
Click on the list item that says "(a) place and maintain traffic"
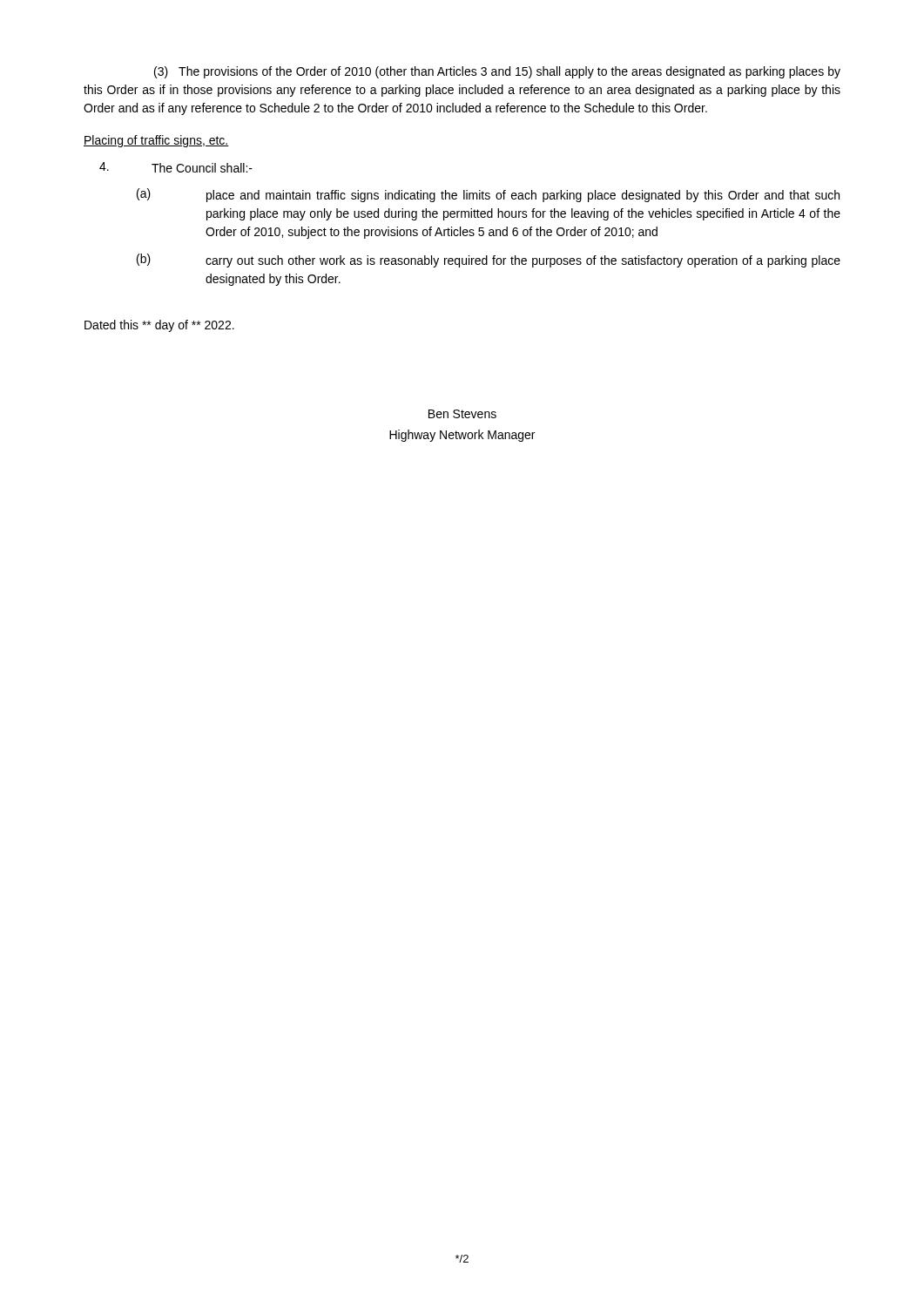(x=462, y=214)
